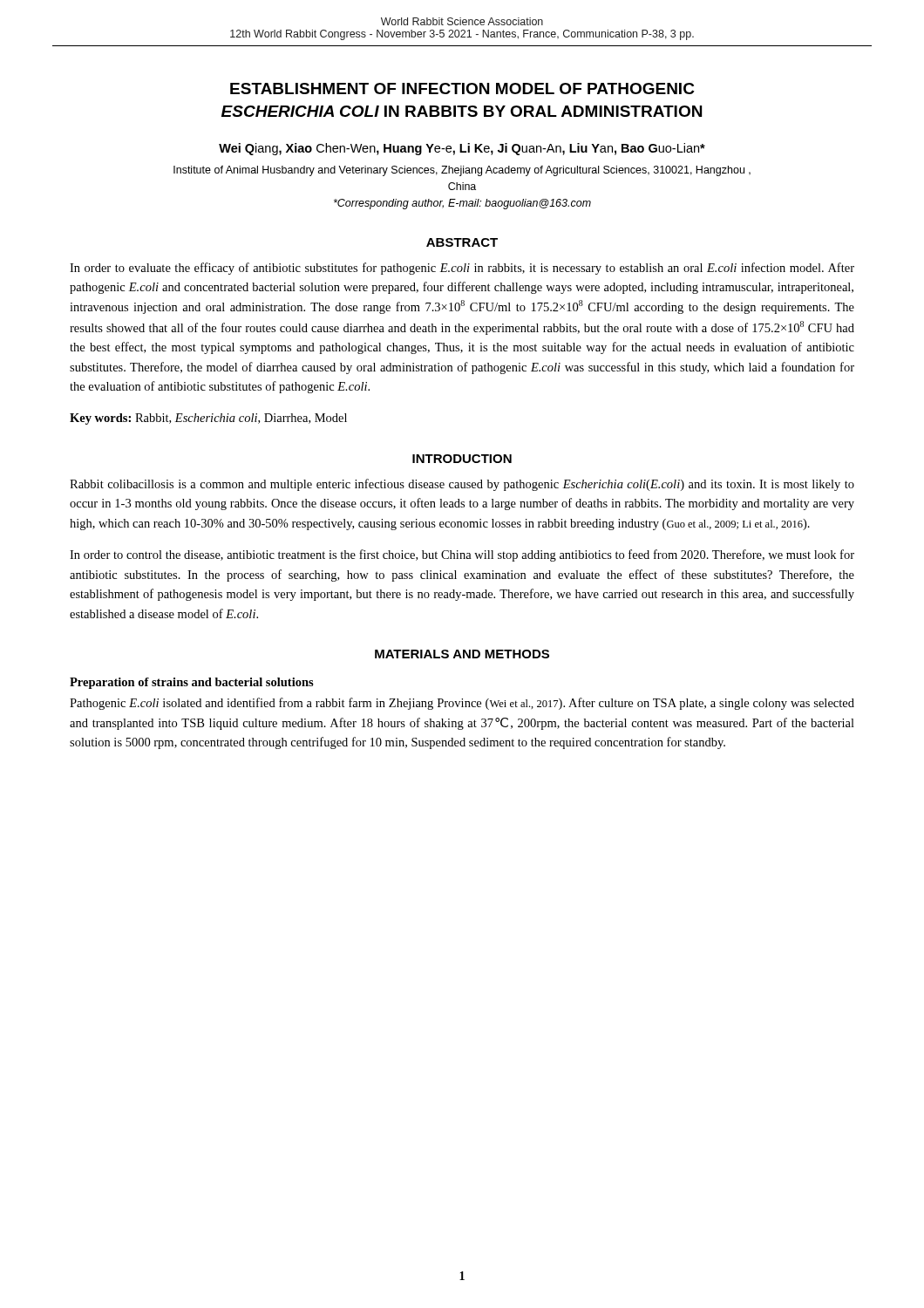
Task: Locate the element starting "Rabbit colibacillosis is a common"
Action: coord(462,503)
